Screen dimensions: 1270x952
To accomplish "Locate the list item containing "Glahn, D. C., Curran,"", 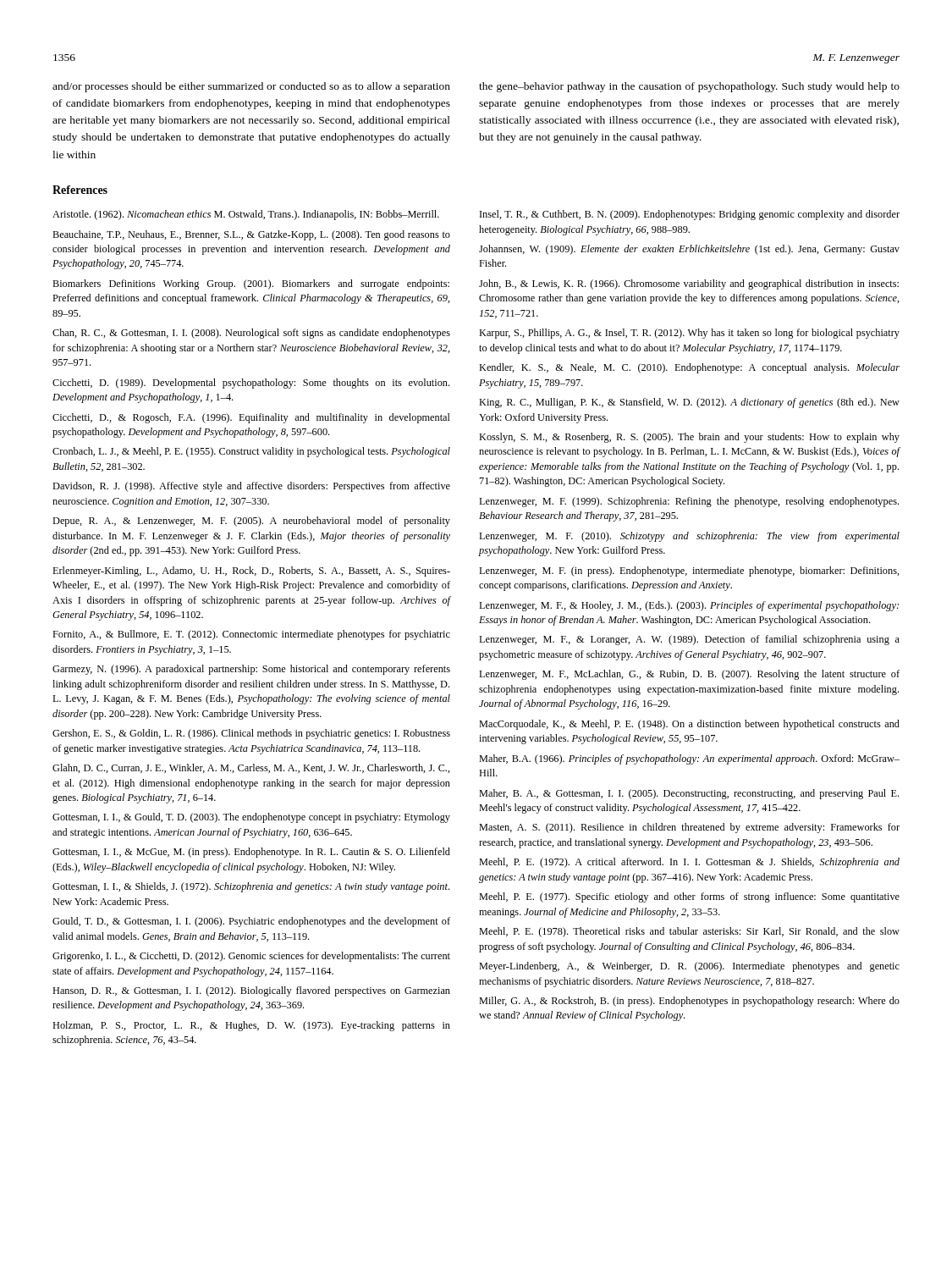I will 251,783.
